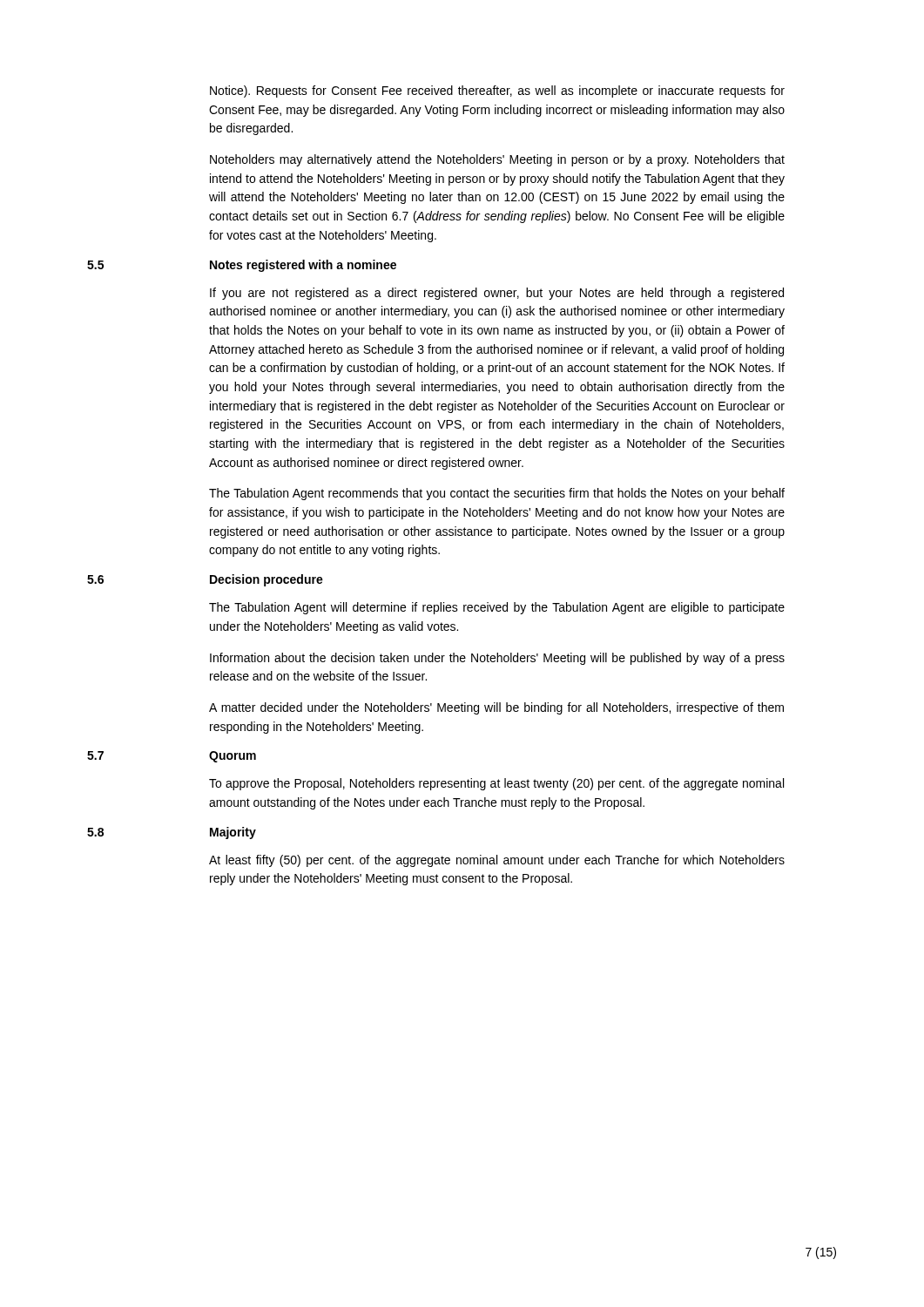Select the text block that says "The Tabulation Agent will determine if"
This screenshot has height=1307, width=924.
click(497, 668)
